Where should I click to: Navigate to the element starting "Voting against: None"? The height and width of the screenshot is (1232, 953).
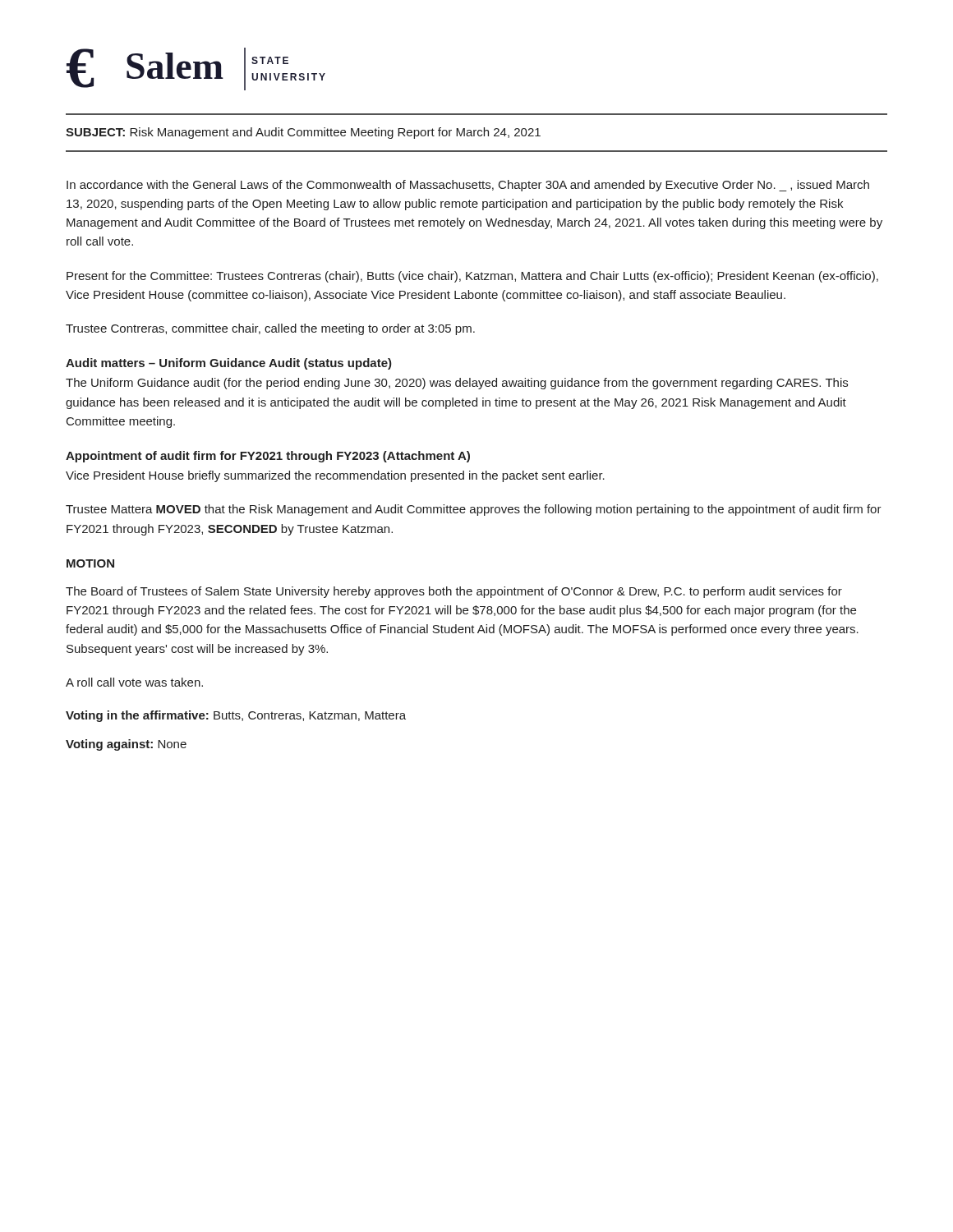(x=126, y=743)
